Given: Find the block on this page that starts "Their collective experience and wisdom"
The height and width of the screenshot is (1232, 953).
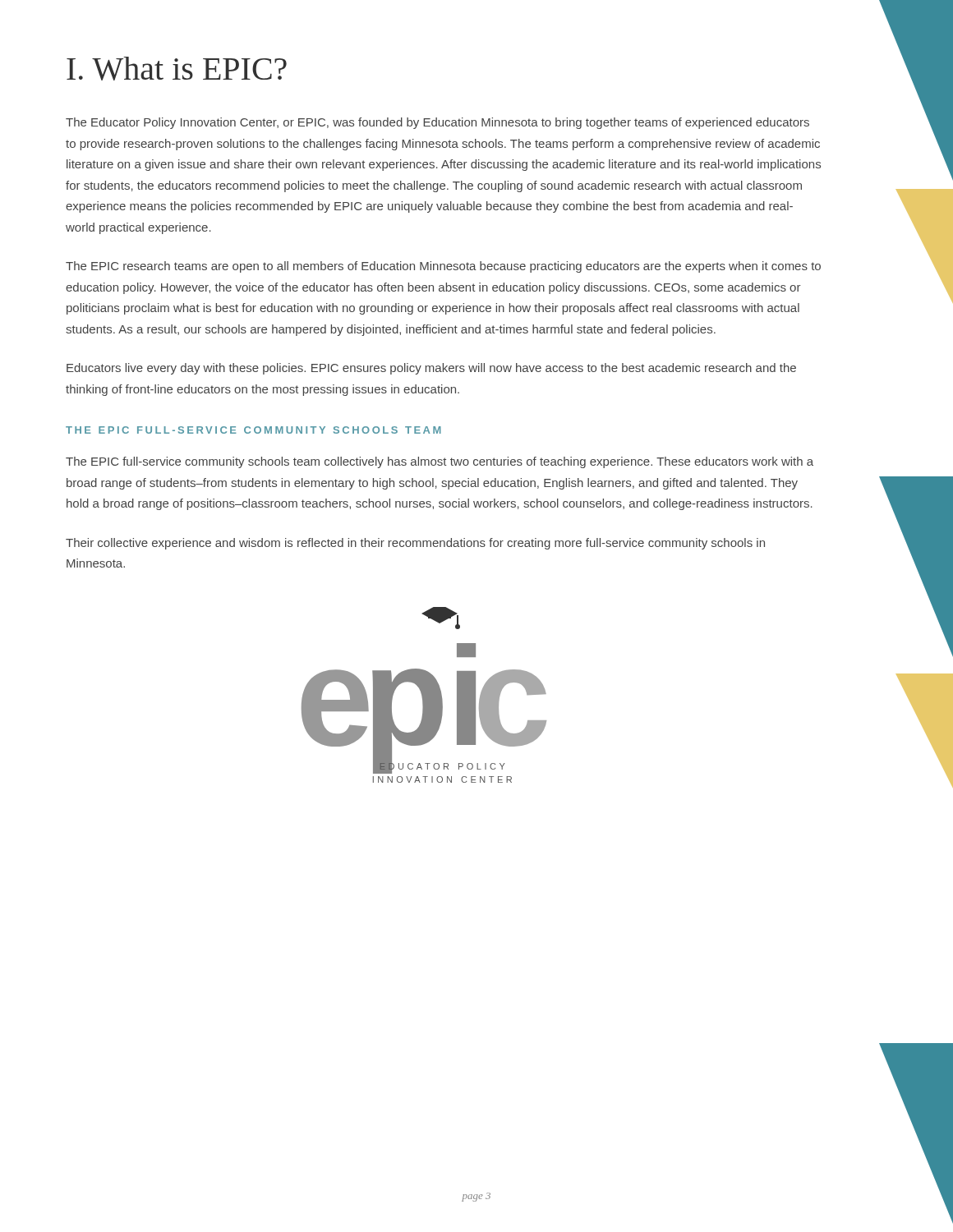Looking at the screenshot, I should click(x=416, y=553).
